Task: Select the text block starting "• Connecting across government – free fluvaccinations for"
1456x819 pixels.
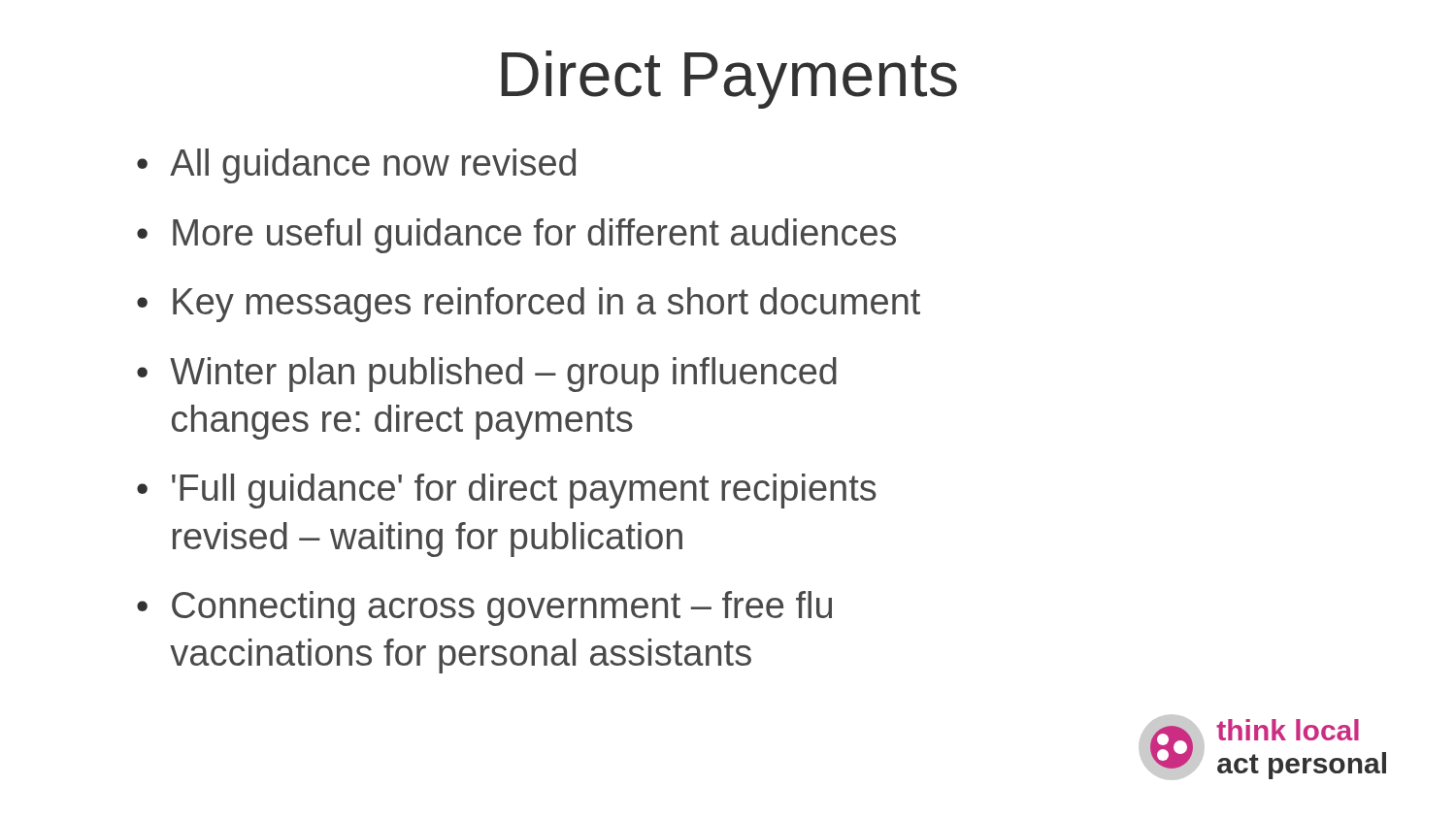Action: [485, 630]
